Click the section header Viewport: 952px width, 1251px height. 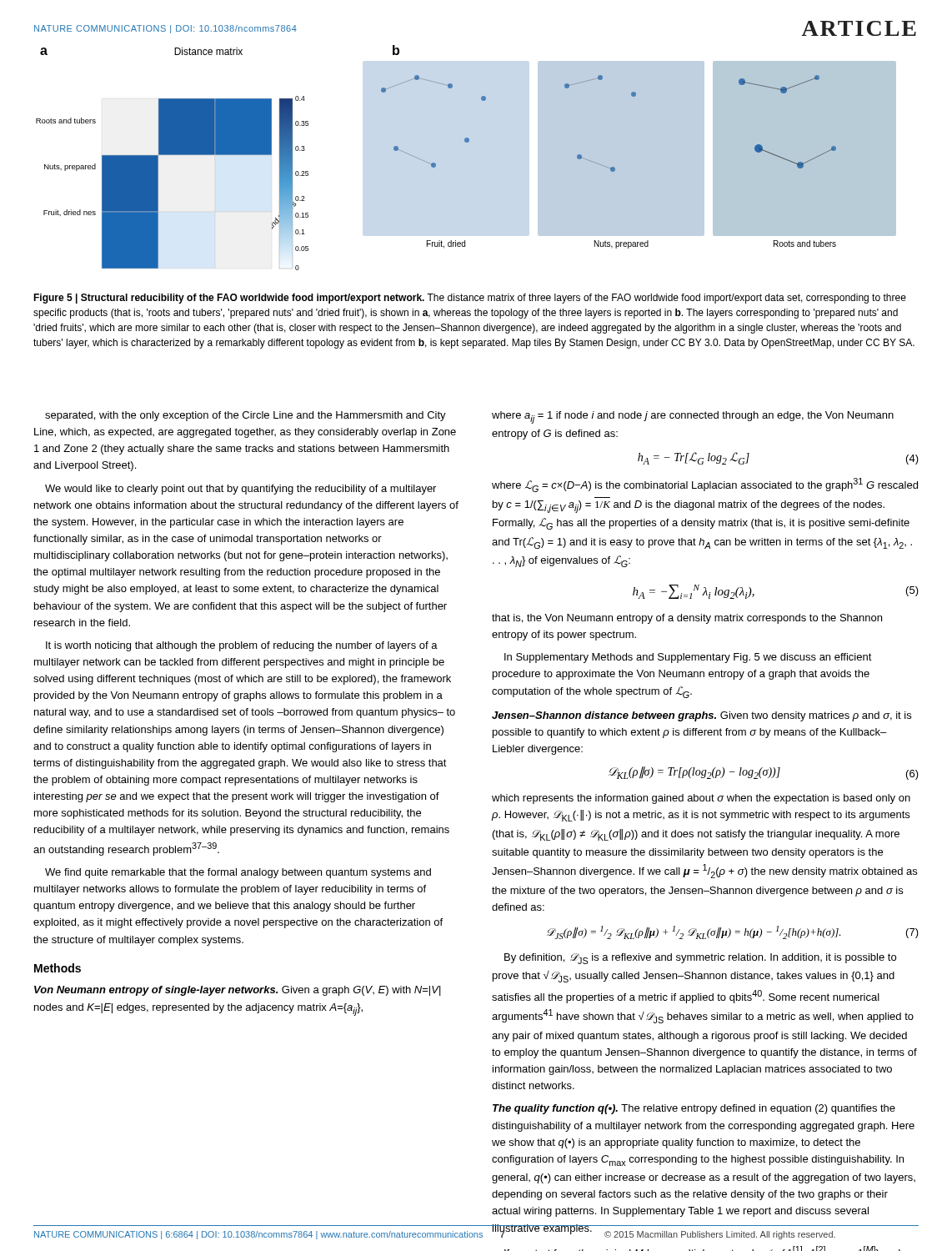(x=57, y=968)
